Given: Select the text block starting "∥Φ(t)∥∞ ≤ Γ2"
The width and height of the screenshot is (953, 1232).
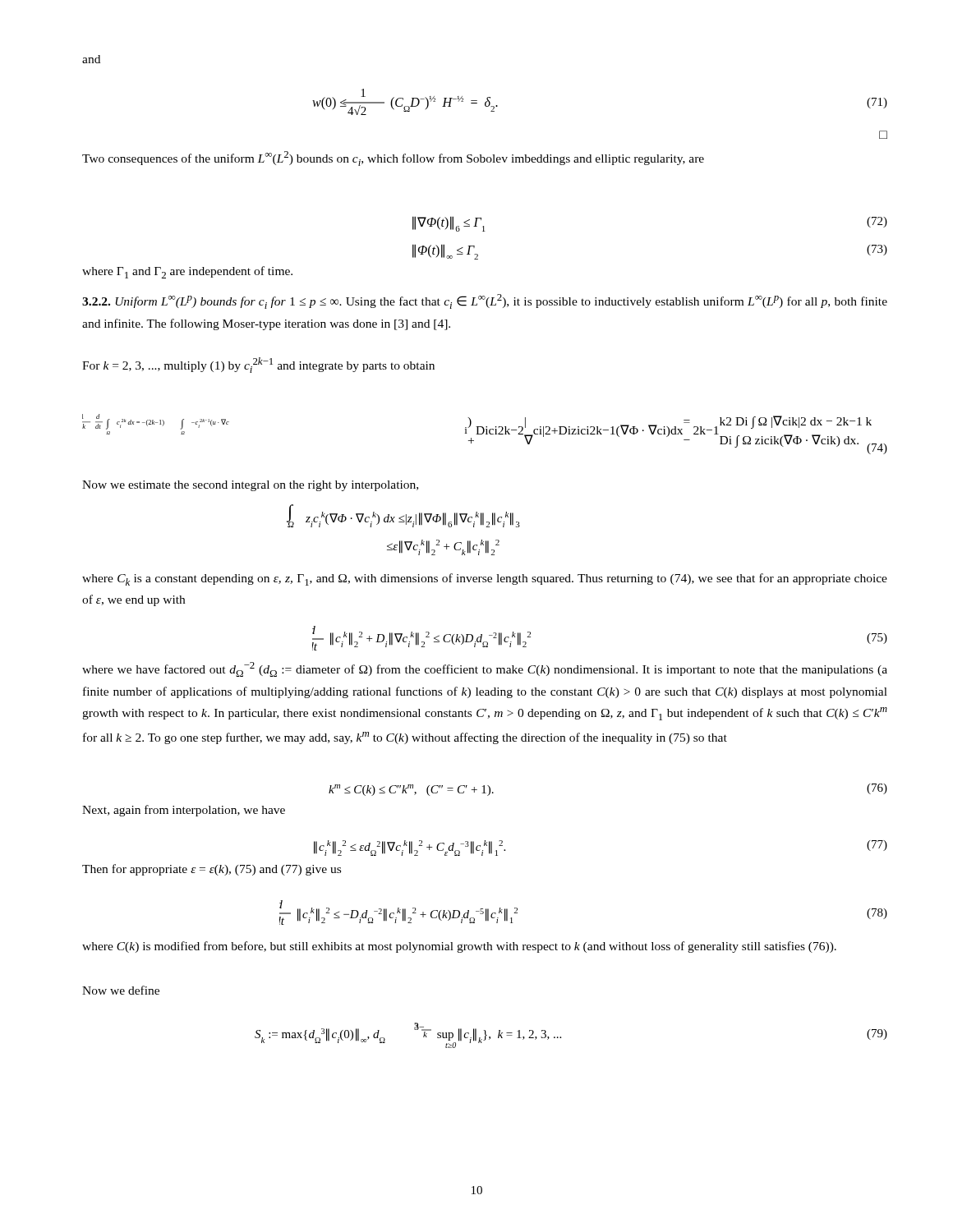Looking at the screenshot, I should pyautogui.click(x=485, y=249).
